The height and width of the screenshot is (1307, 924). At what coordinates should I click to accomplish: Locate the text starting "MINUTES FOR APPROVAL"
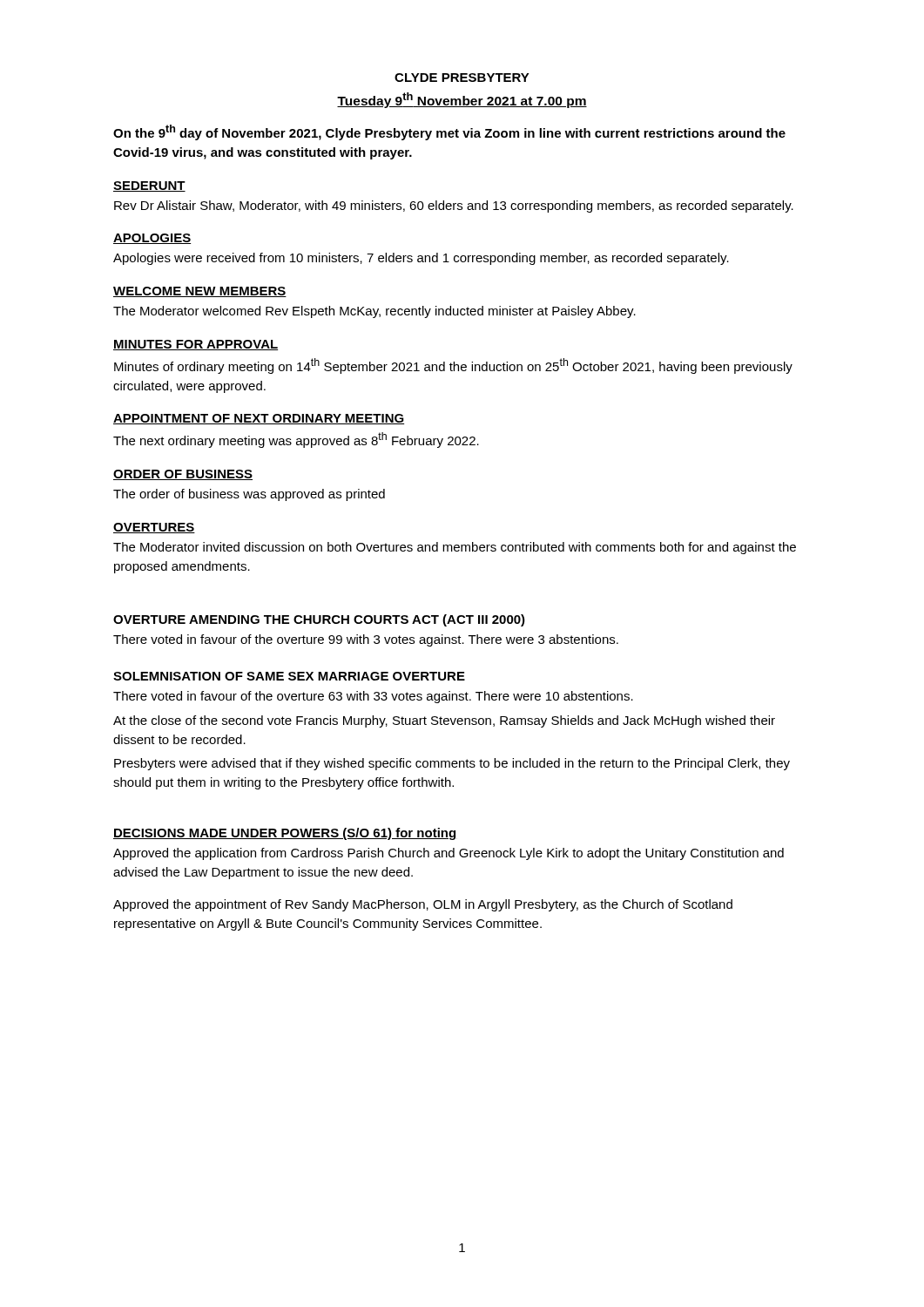click(x=196, y=344)
